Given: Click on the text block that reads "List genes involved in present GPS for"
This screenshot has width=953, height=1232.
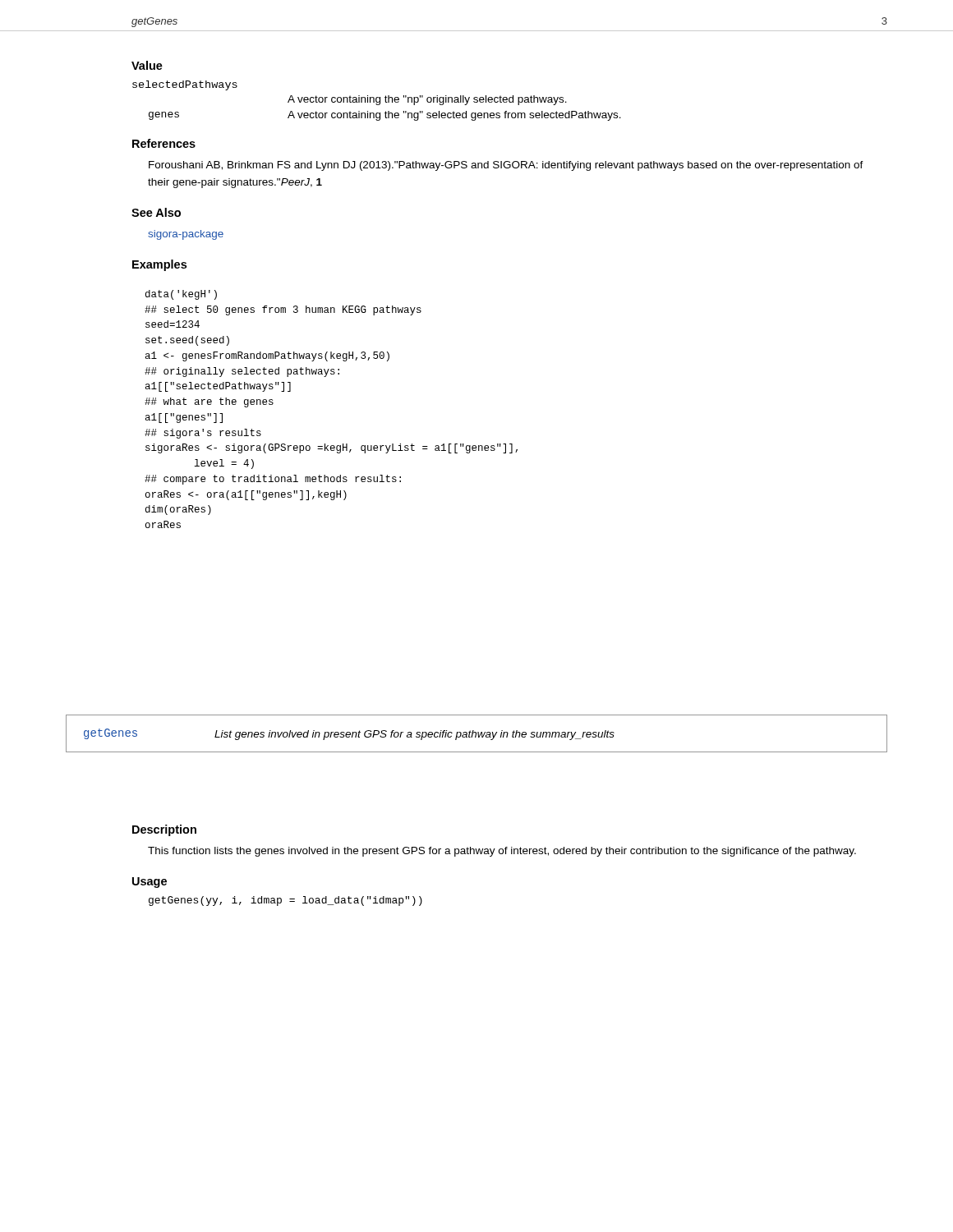Looking at the screenshot, I should [x=414, y=733].
